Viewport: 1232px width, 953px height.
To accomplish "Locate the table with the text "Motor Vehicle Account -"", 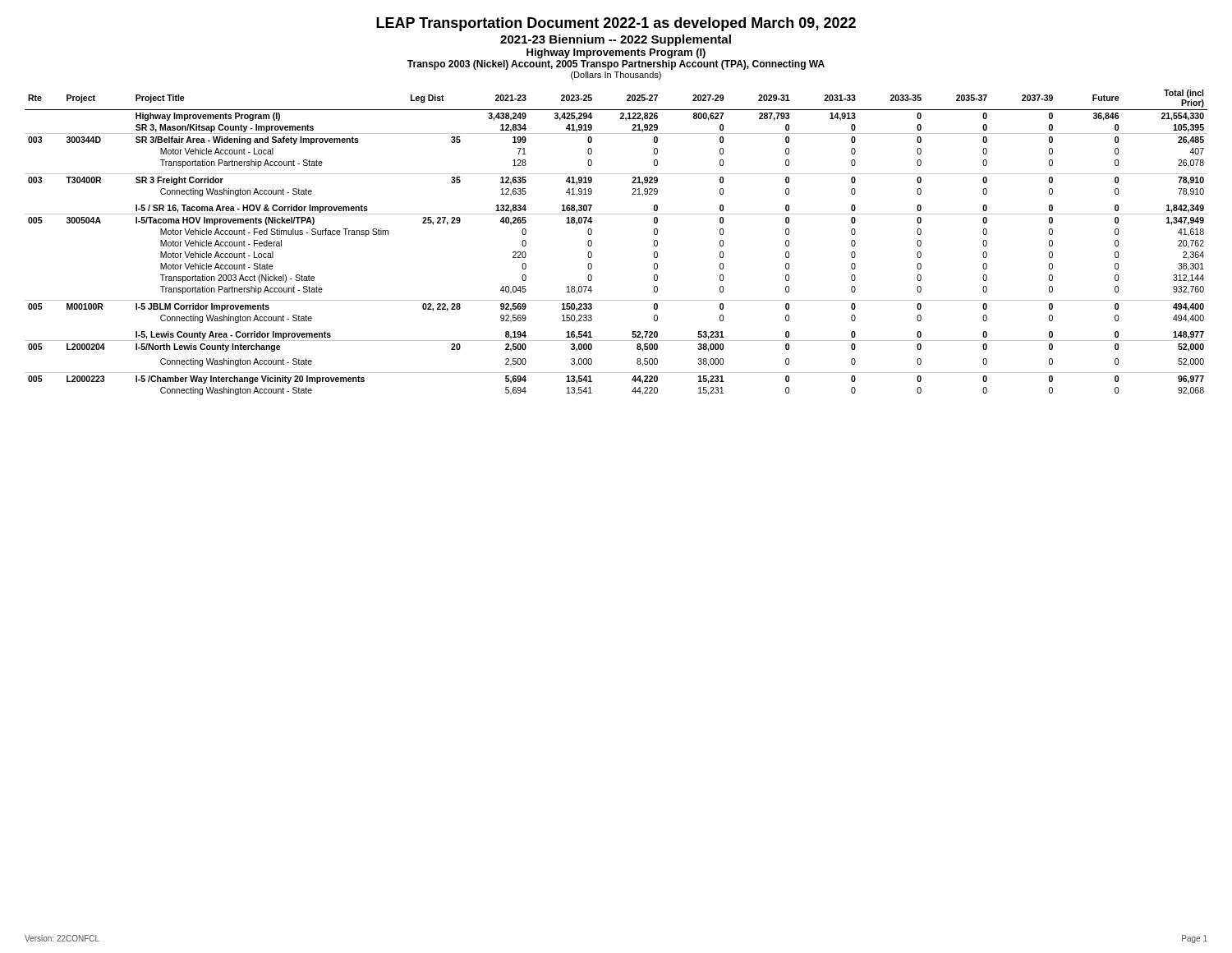I will (x=616, y=241).
